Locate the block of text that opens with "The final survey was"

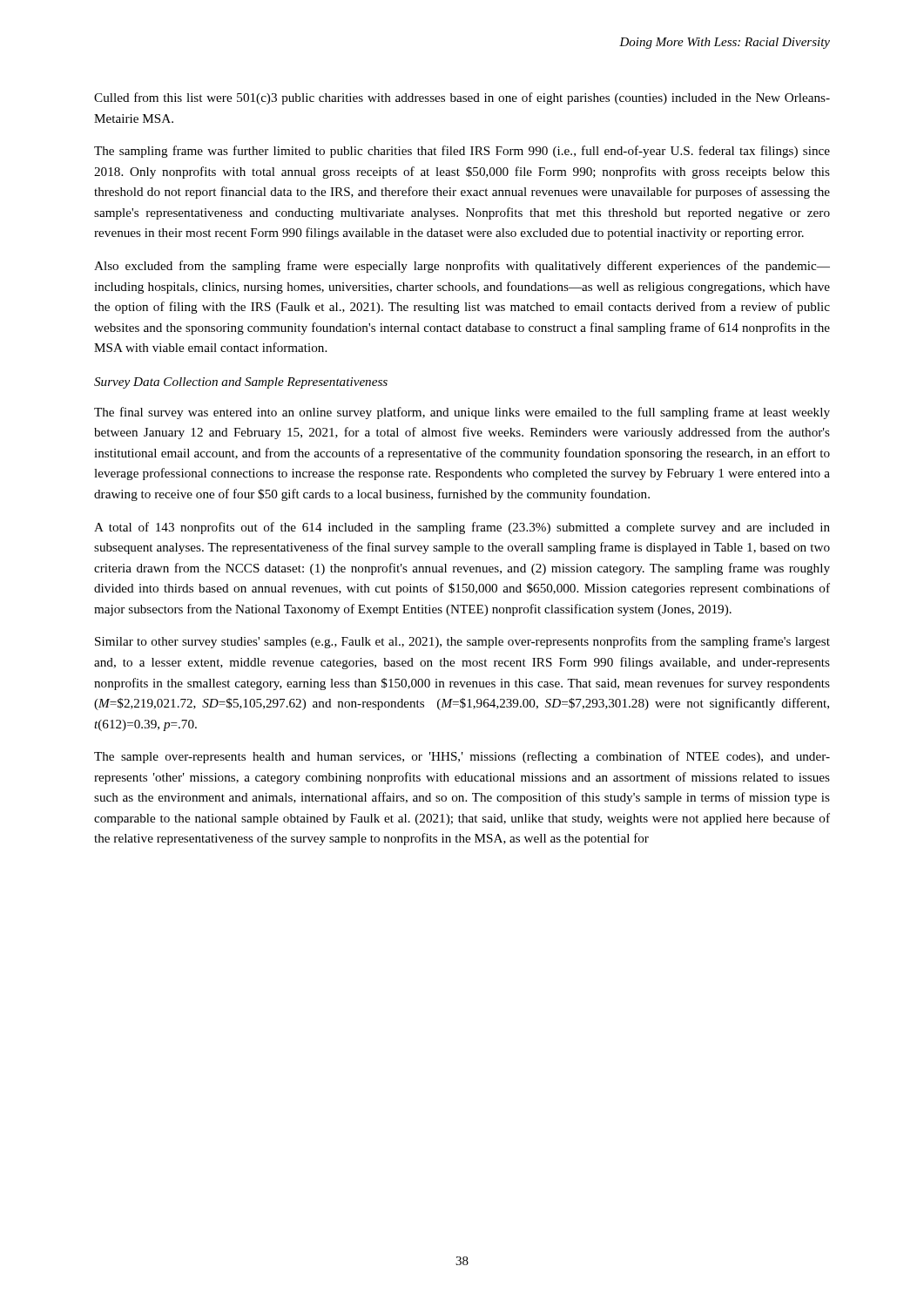coord(462,453)
